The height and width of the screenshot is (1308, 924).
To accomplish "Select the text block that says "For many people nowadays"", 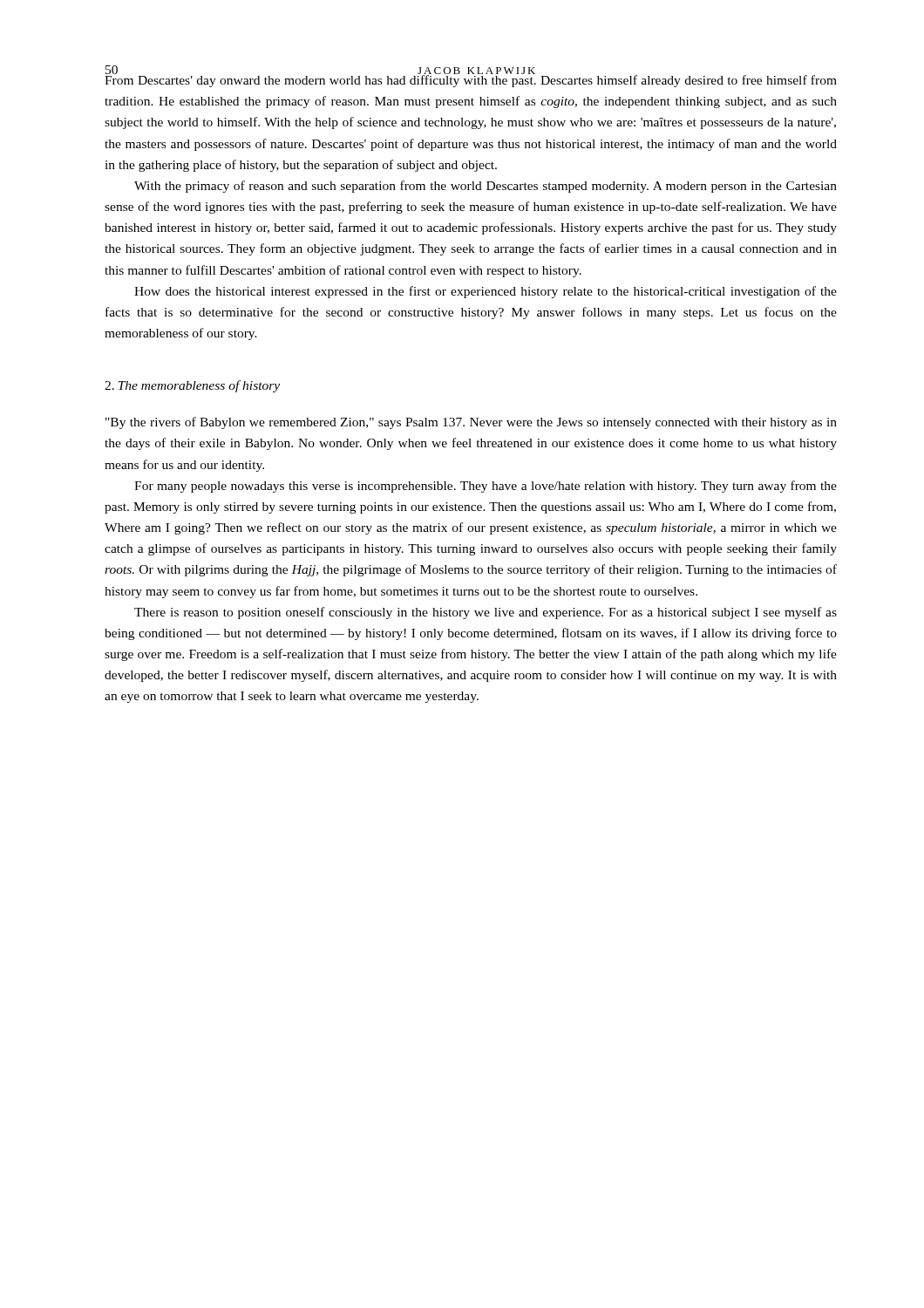I will coord(471,538).
